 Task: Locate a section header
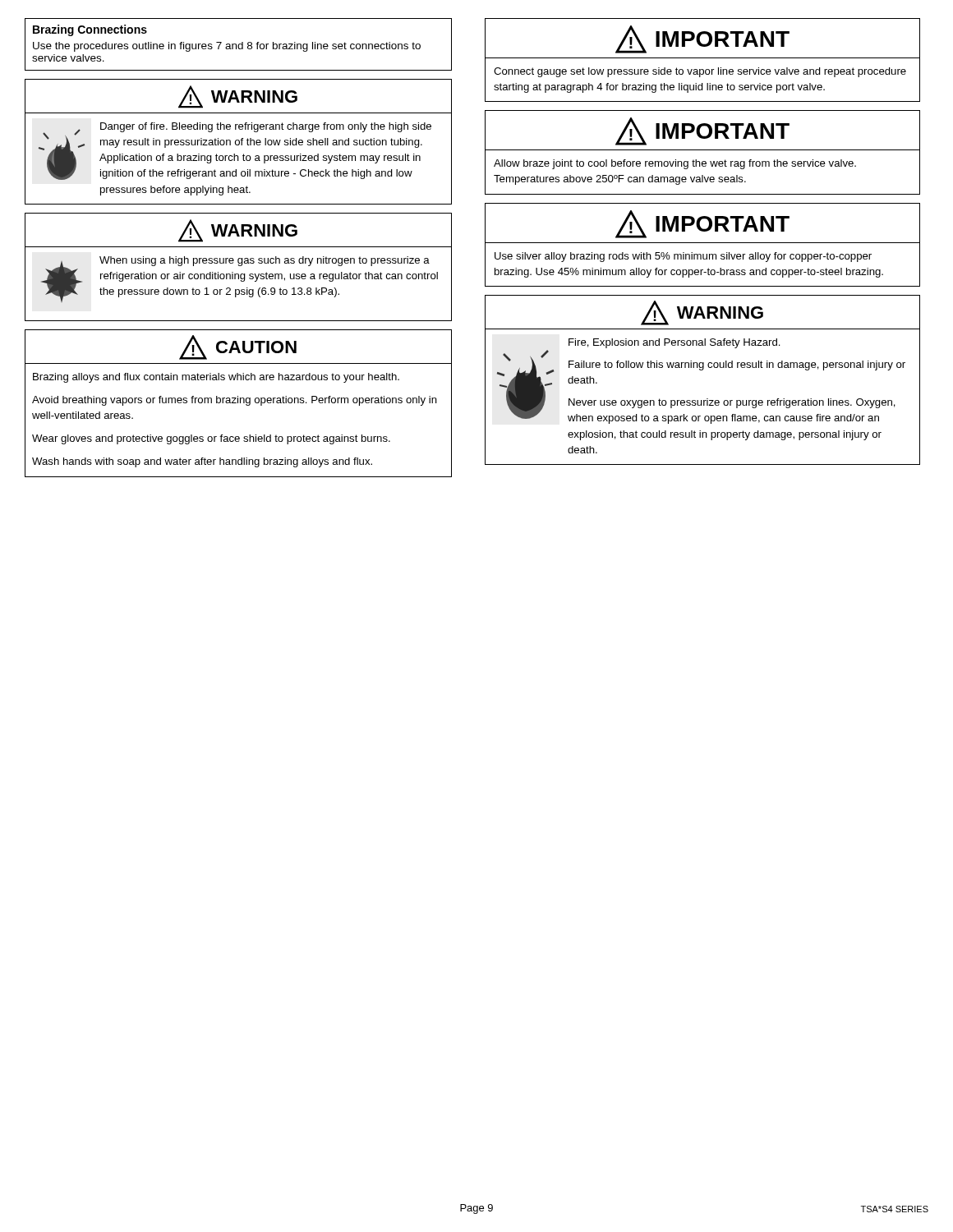click(238, 44)
